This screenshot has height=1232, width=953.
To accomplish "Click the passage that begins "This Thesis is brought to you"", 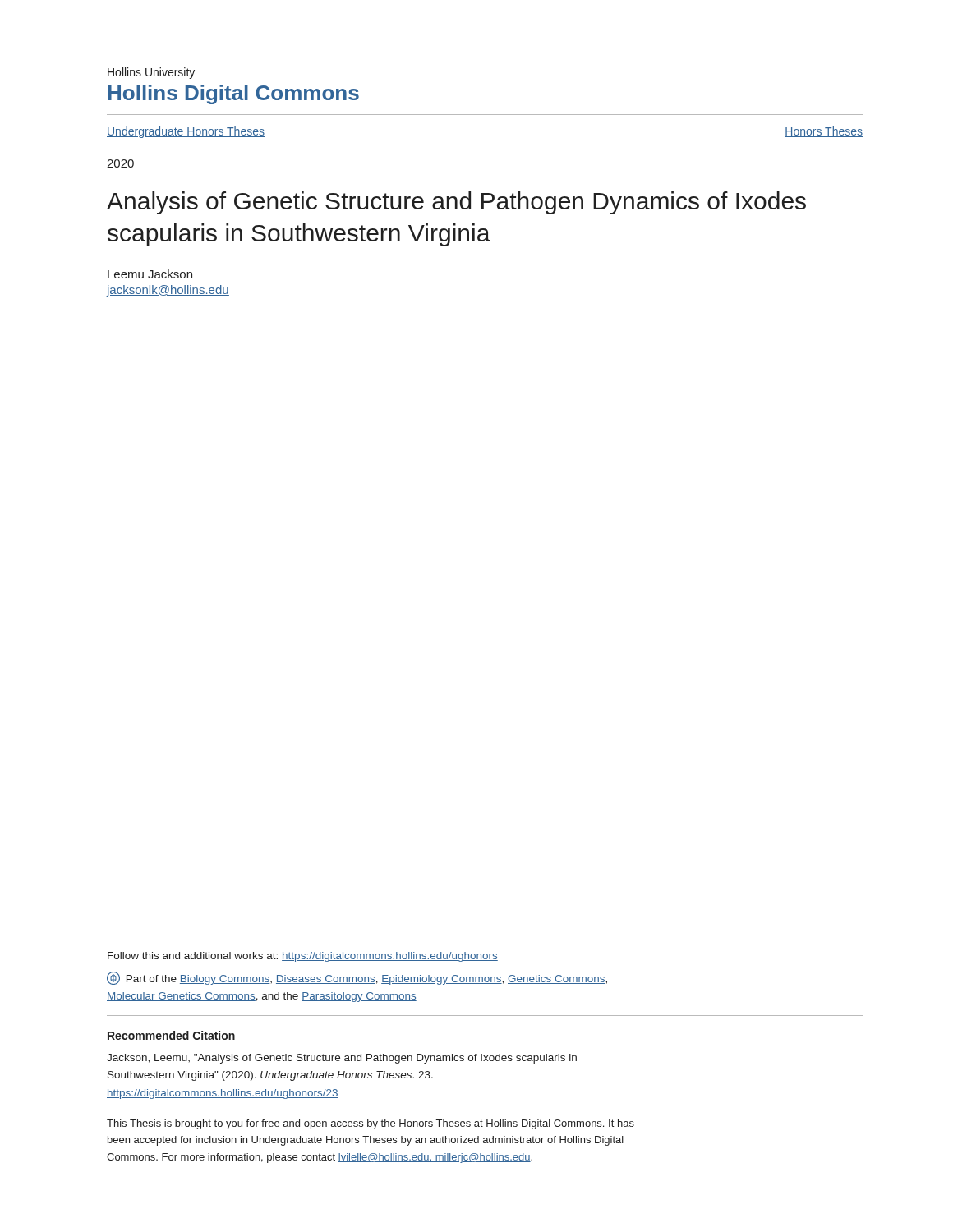I will 370,1140.
